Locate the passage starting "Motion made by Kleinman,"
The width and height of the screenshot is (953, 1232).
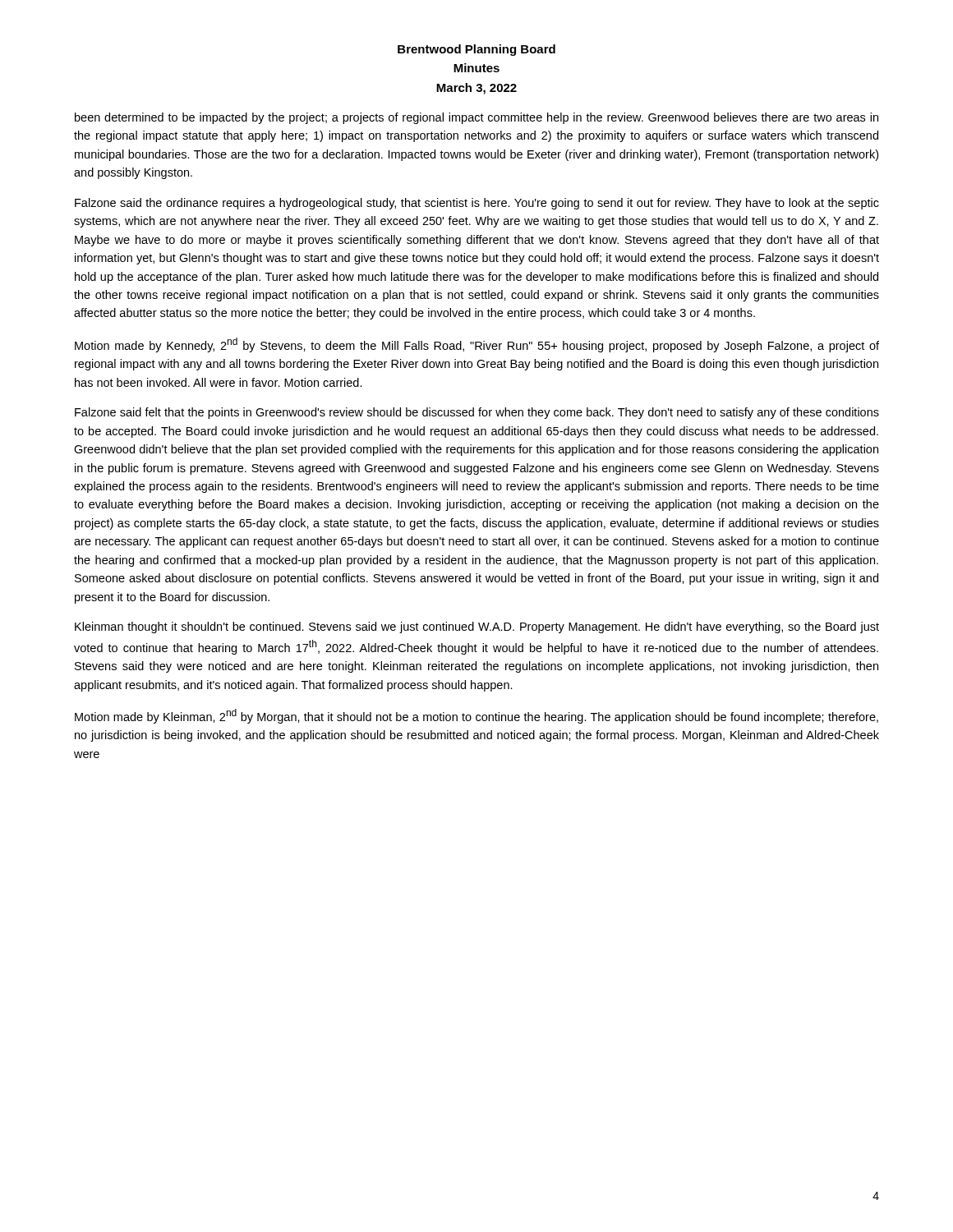tap(476, 734)
